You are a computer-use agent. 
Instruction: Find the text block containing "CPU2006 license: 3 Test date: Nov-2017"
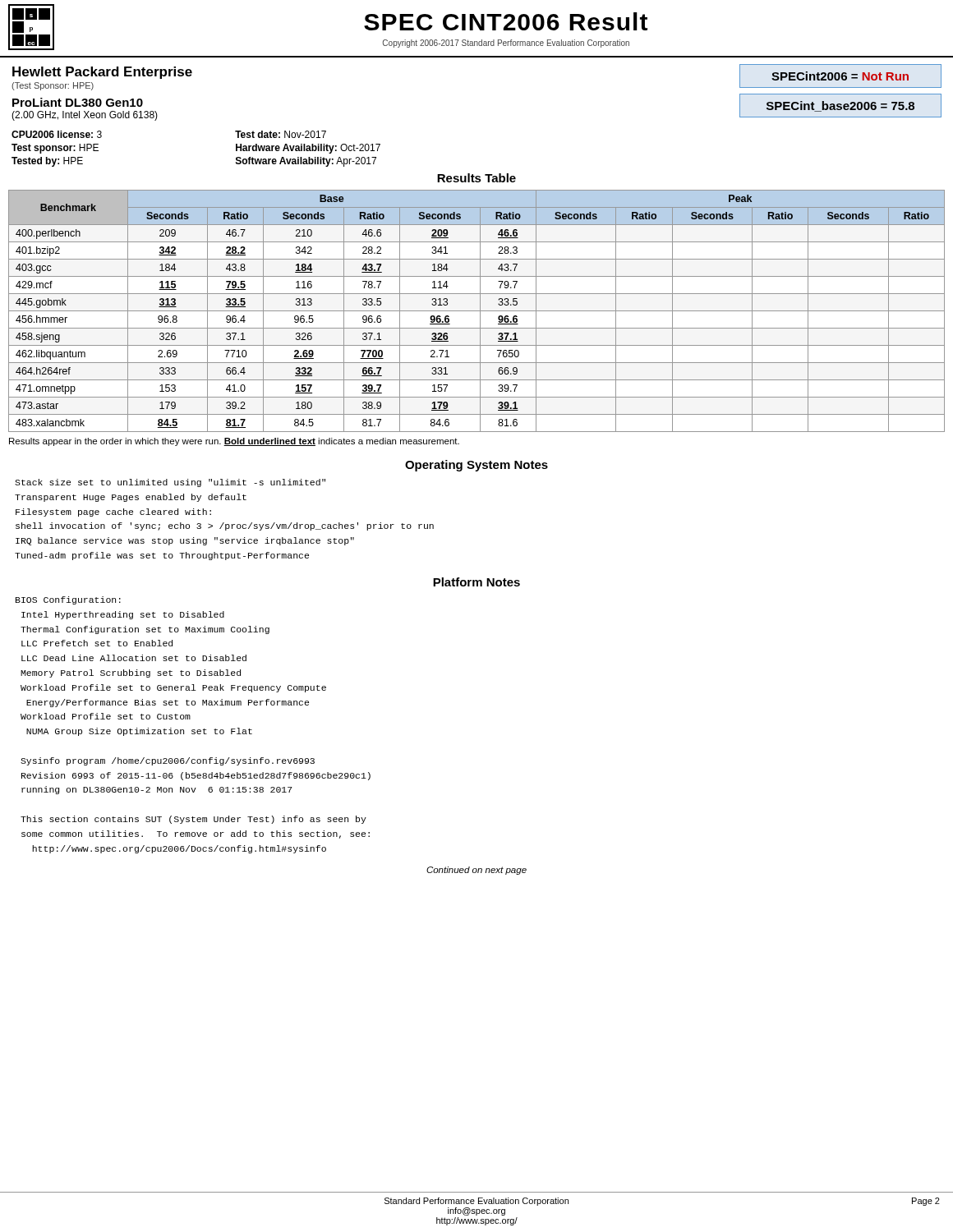click(299, 148)
